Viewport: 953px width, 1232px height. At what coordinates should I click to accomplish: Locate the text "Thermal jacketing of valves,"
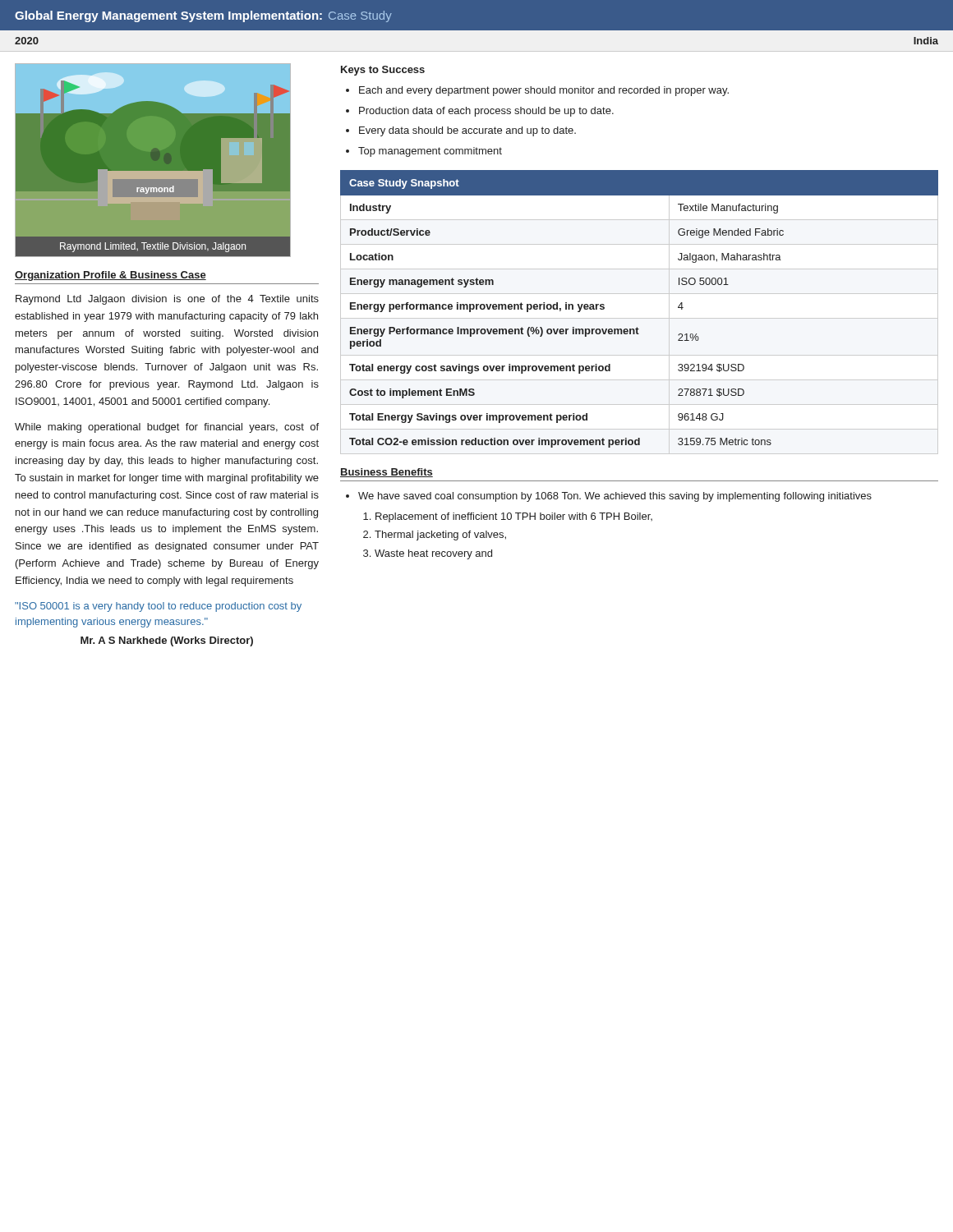click(441, 534)
